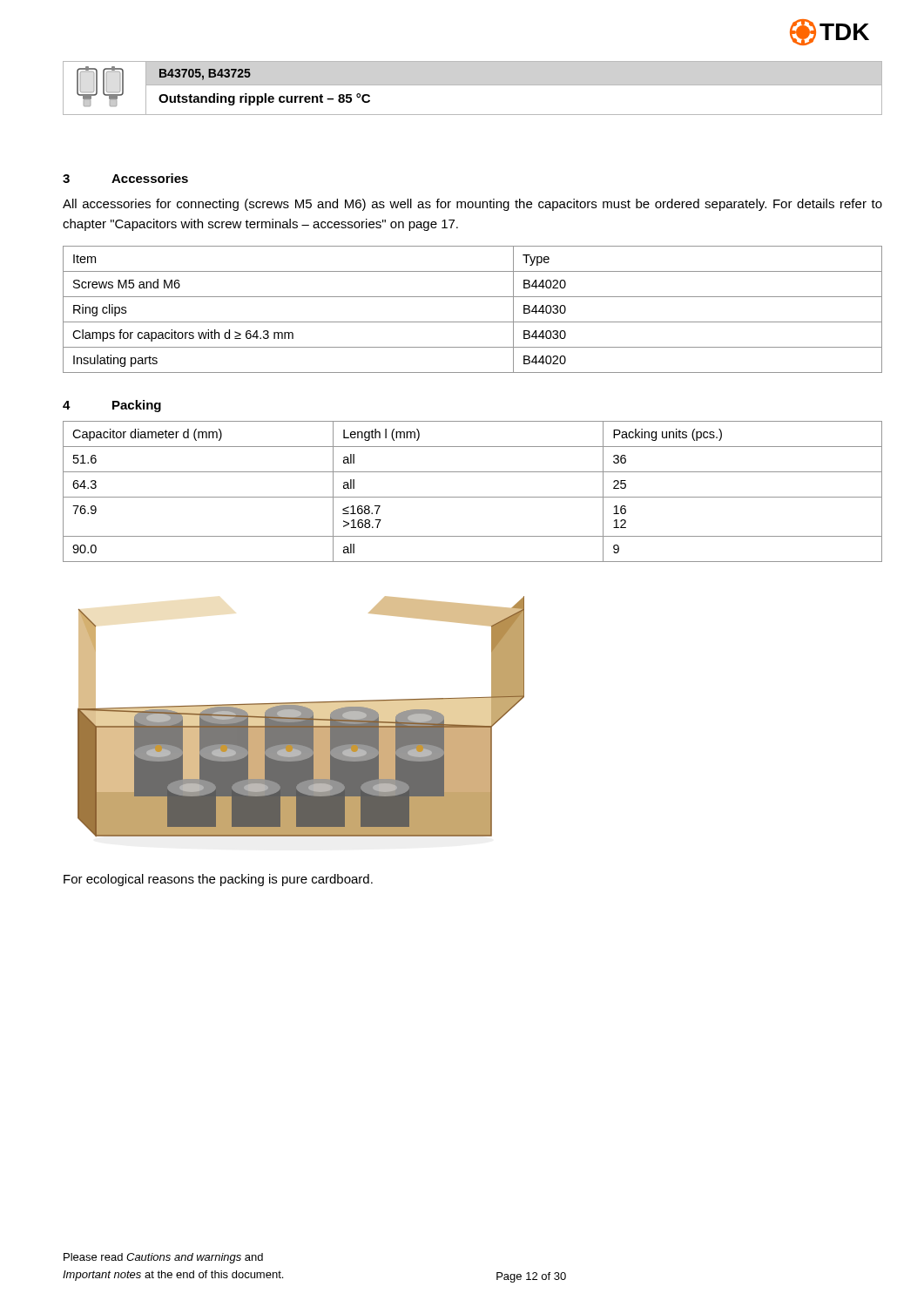
Task: Click on the table containing "≤168.7 >168.7"
Action: (x=472, y=491)
